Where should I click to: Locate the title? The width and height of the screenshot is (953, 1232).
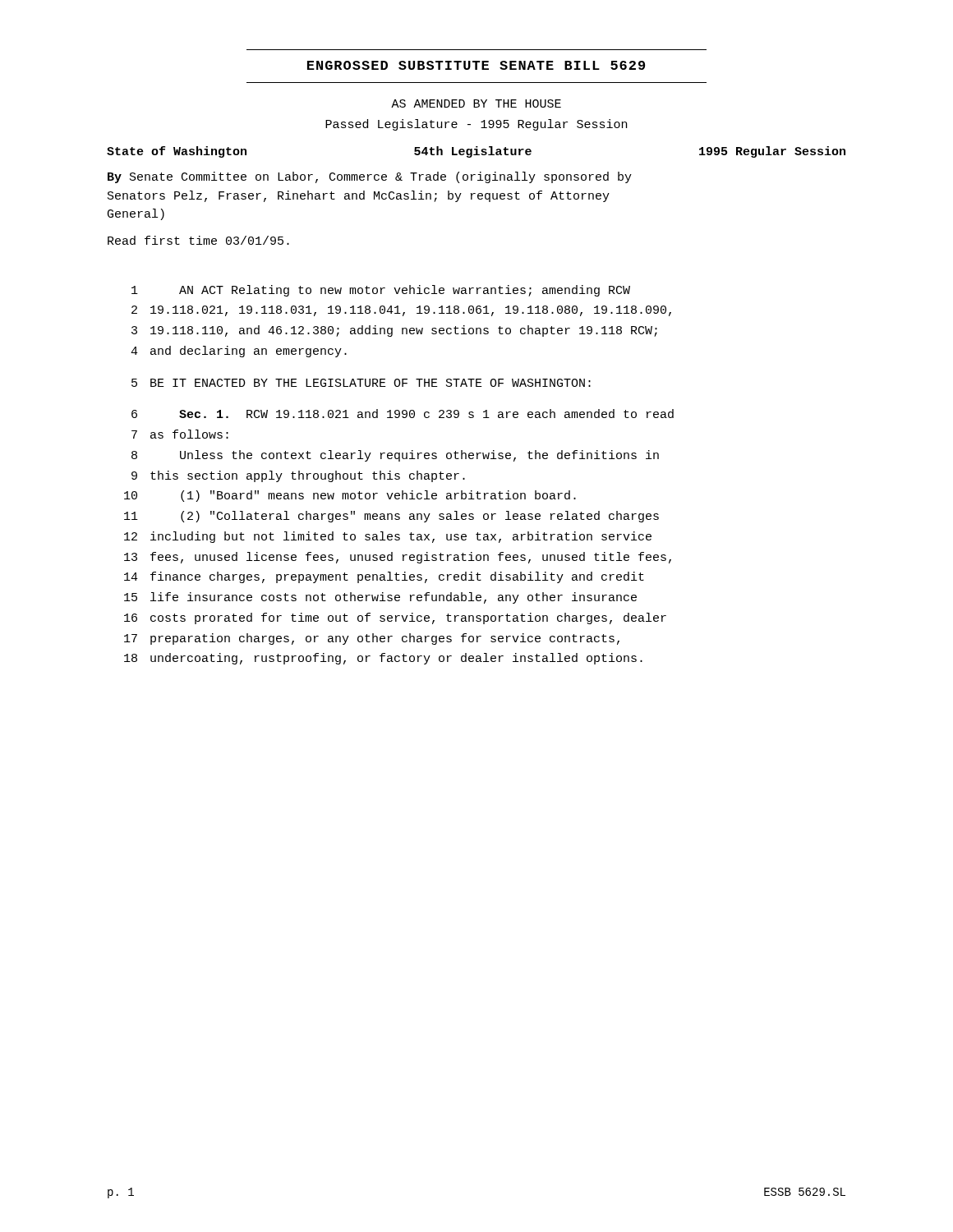point(476,66)
